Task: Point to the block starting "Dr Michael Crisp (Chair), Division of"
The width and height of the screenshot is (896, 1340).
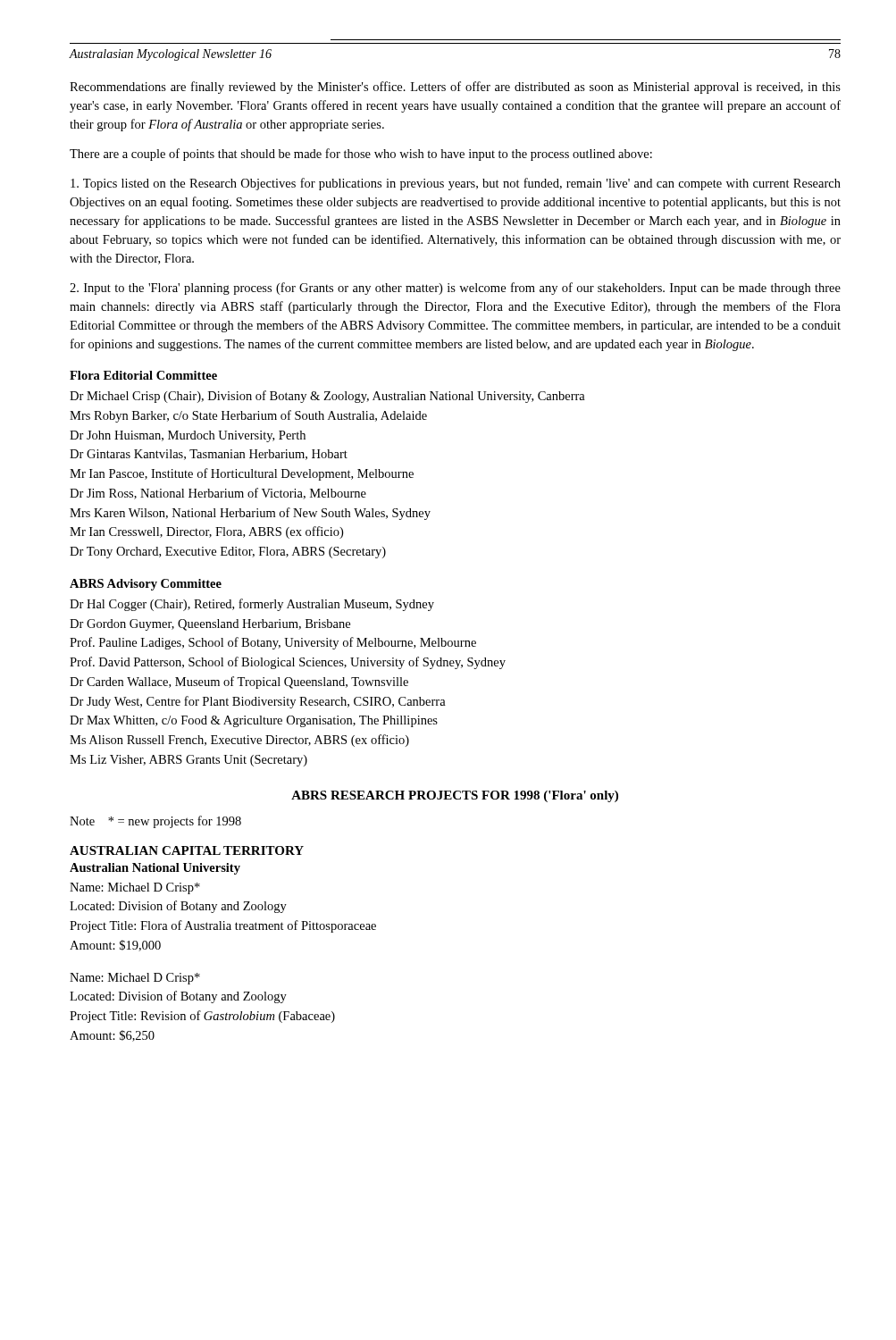Action: click(327, 397)
